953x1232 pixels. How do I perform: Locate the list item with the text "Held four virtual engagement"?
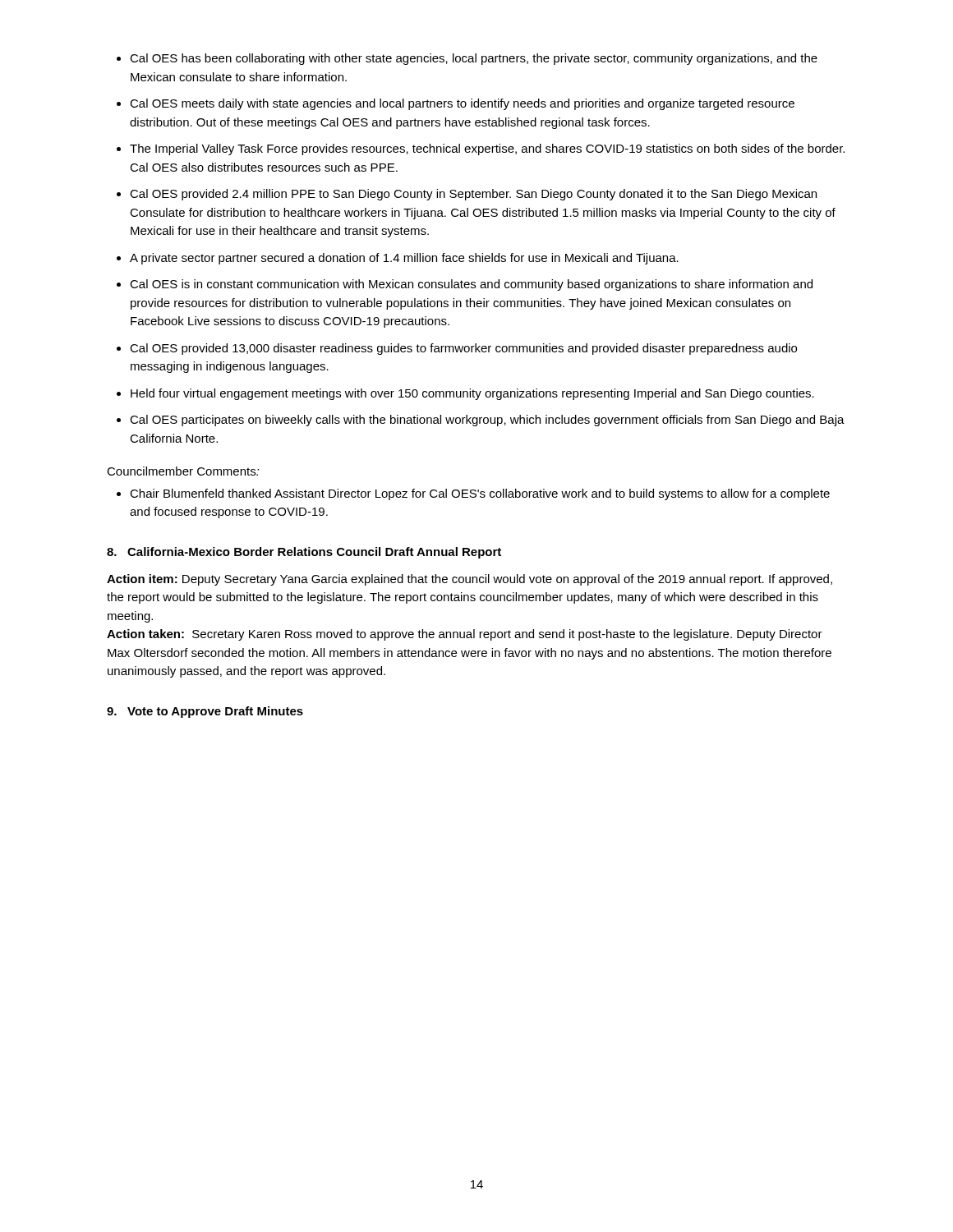pyautogui.click(x=472, y=393)
